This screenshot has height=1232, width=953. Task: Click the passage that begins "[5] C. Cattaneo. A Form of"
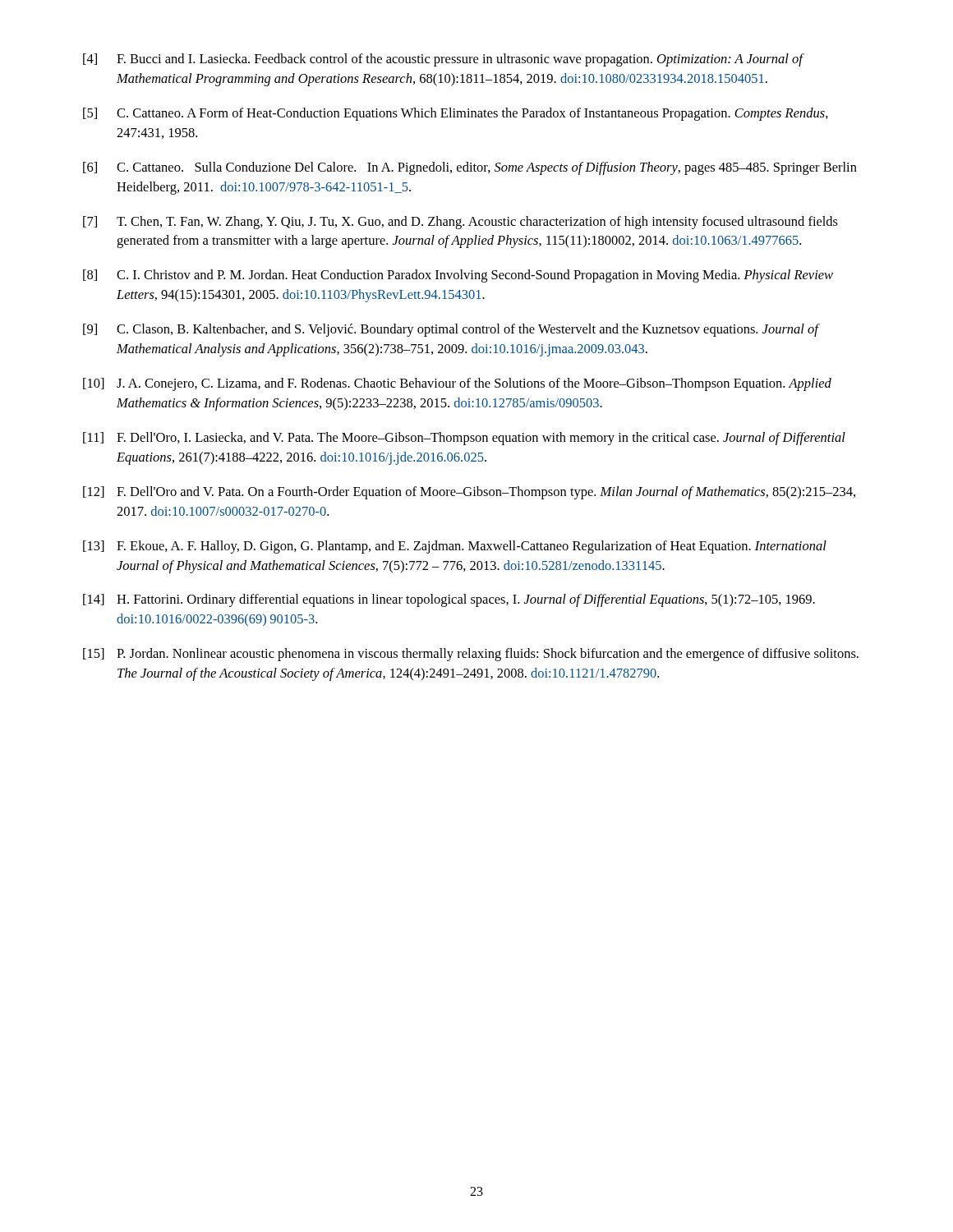coord(476,123)
